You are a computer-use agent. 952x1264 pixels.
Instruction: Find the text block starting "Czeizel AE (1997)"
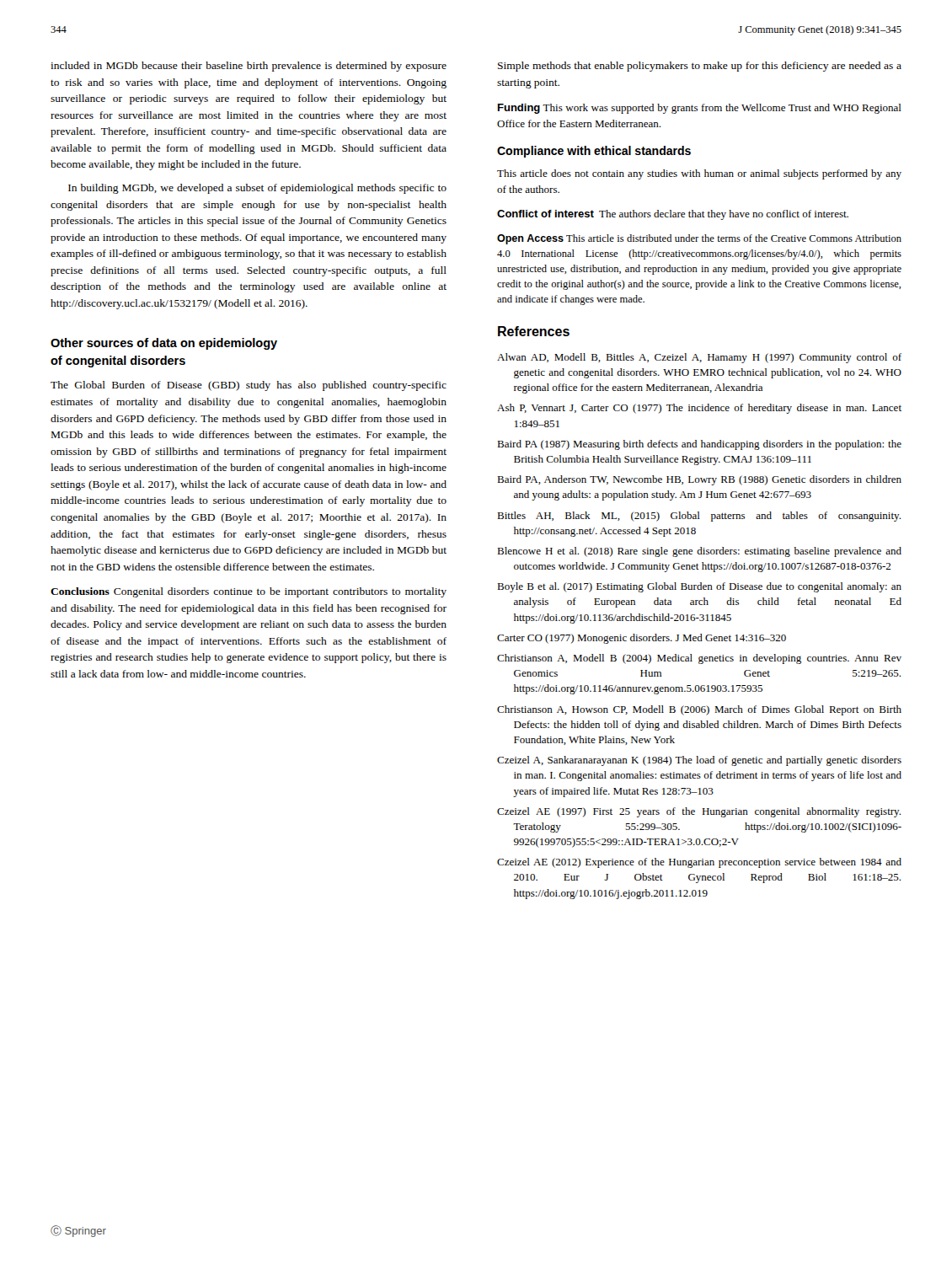click(x=699, y=812)
